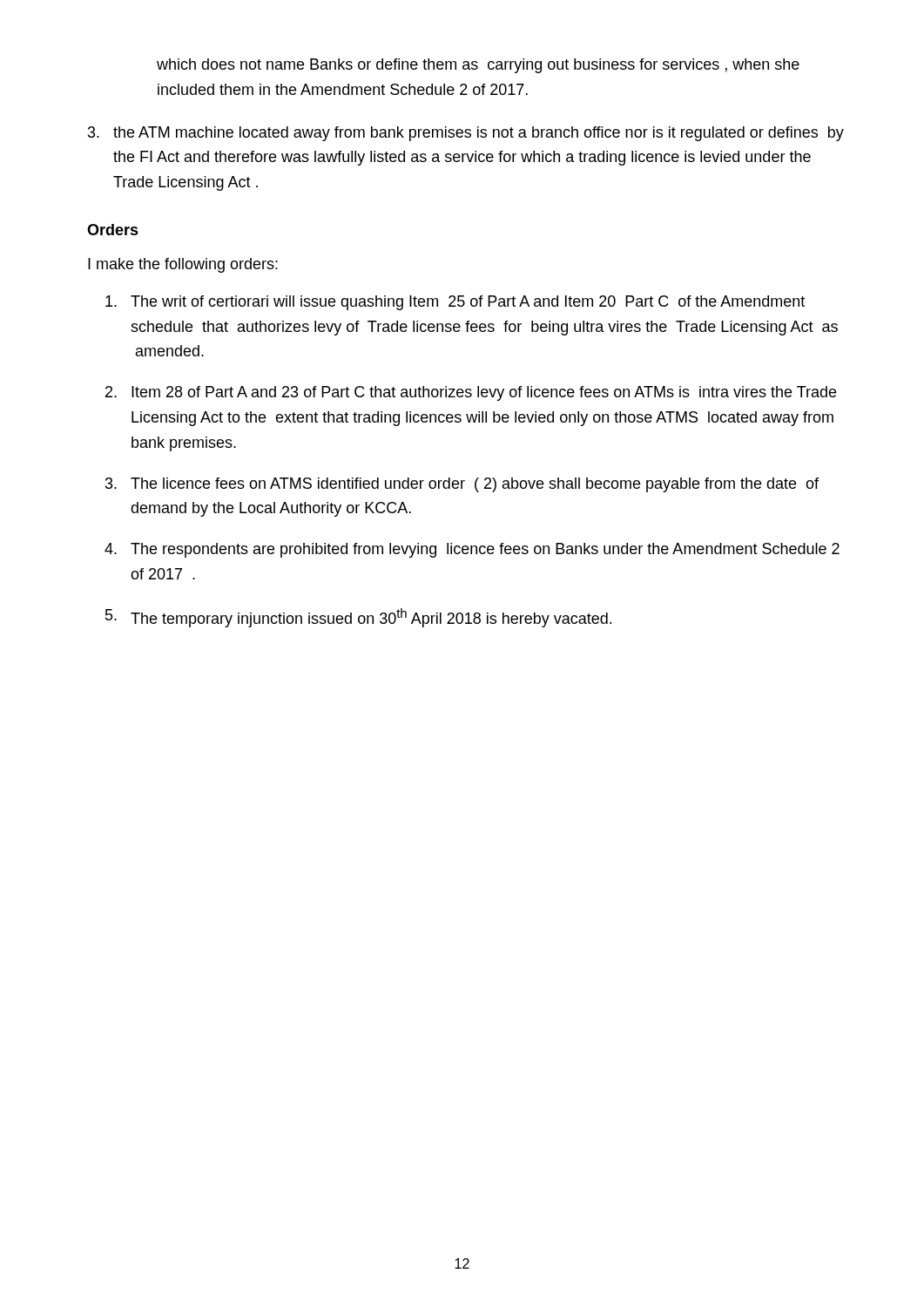This screenshot has height=1307, width=924.
Task: Click on the passage starting "3. the ATM machine located away from bank"
Action: 471,157
